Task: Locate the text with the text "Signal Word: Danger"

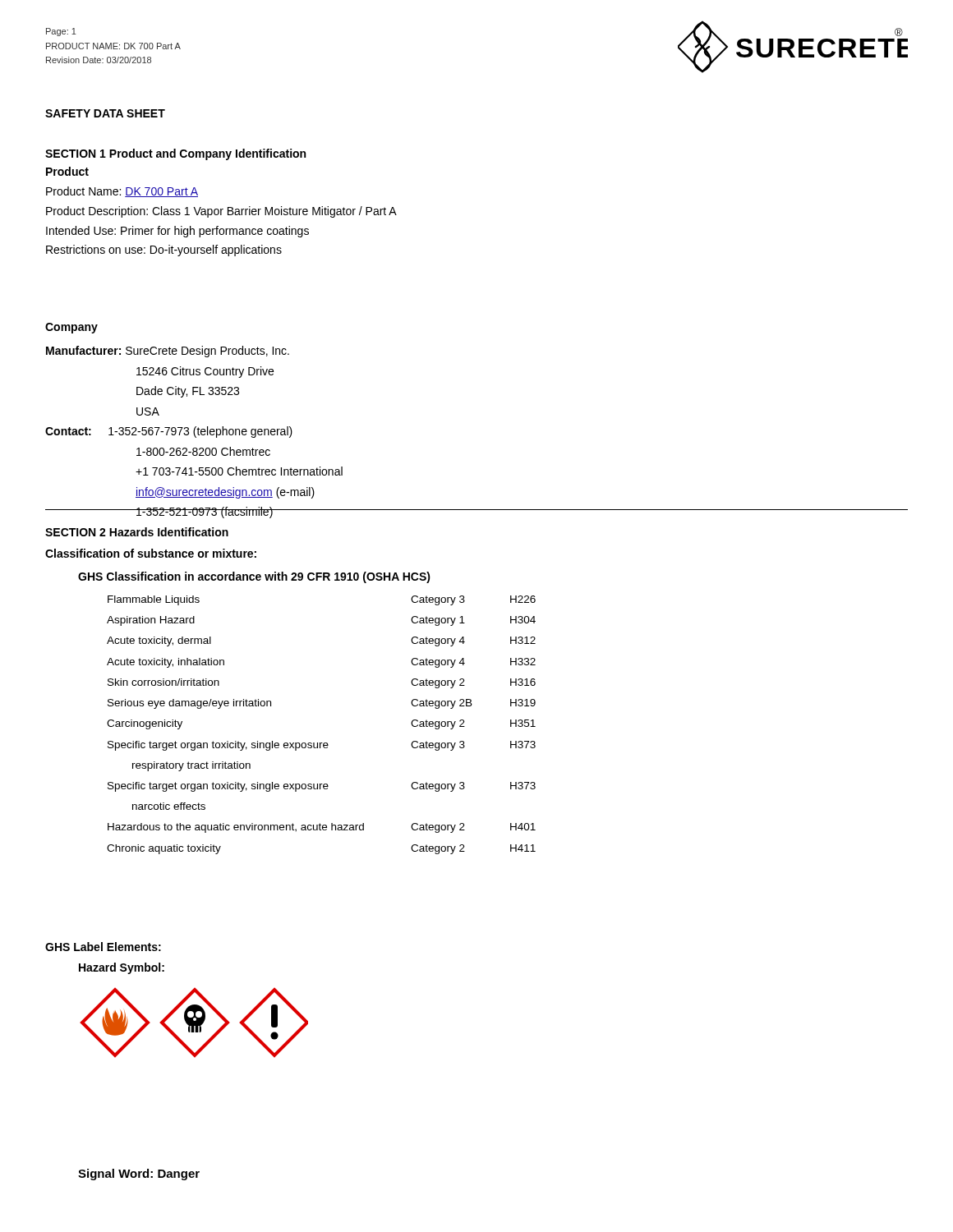Action: [139, 1173]
